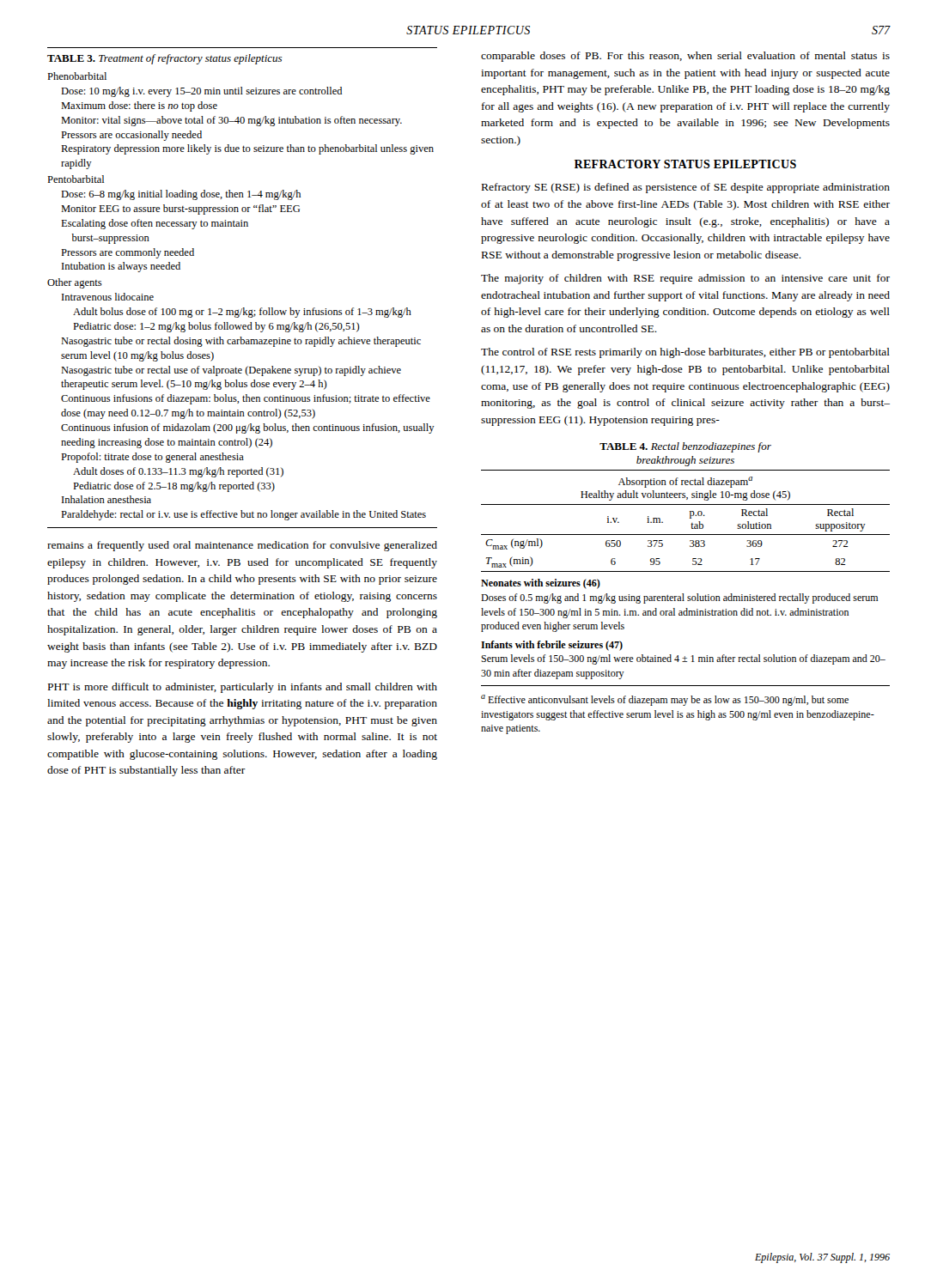
Task: Locate the text block with the text "The majority of children with RSE require"
Action: tap(685, 303)
